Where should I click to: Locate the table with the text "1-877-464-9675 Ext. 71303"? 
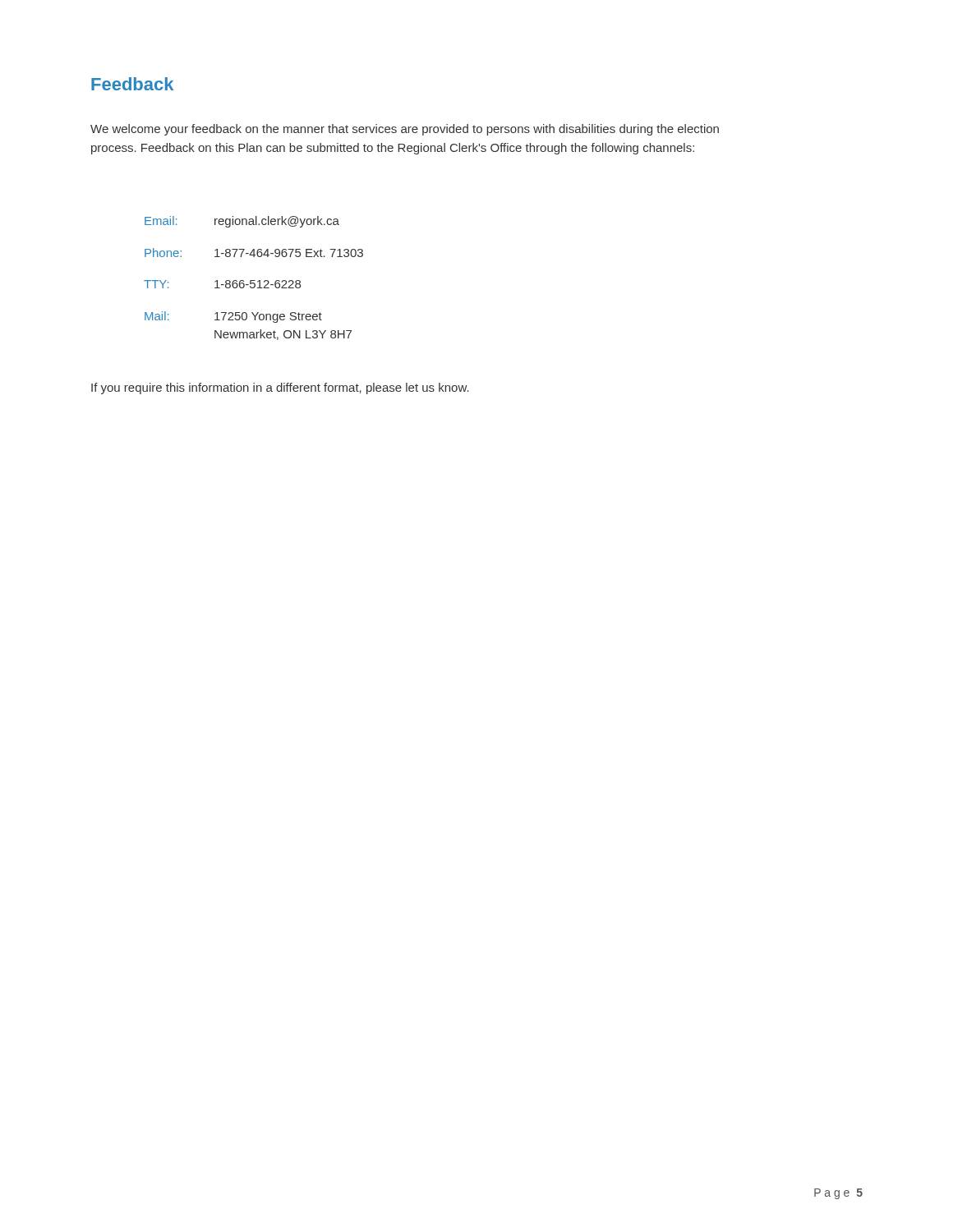pos(341,278)
